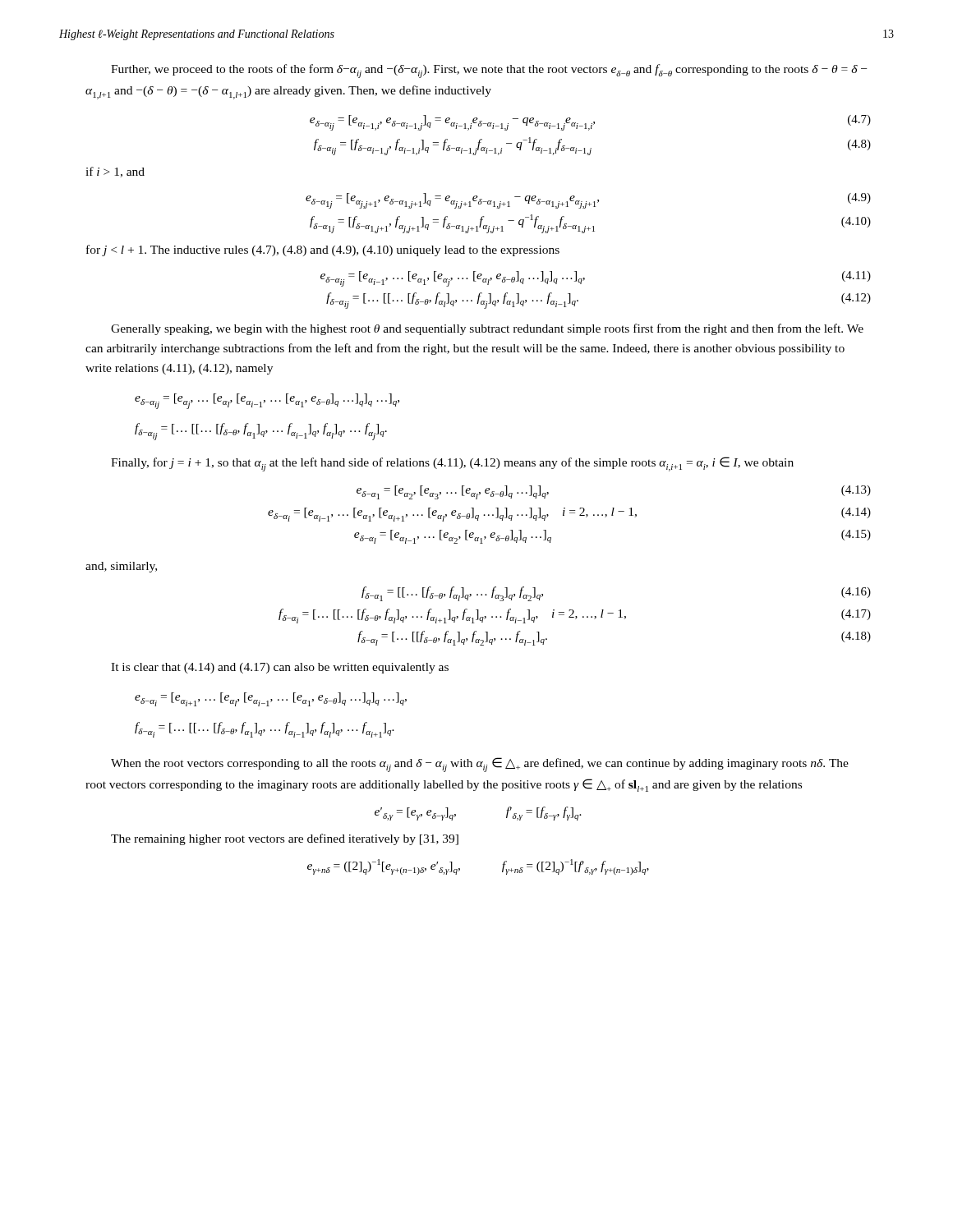
Task: Locate the element starting "It is clear that (4.14) and (4.17) can"
Action: coord(280,668)
